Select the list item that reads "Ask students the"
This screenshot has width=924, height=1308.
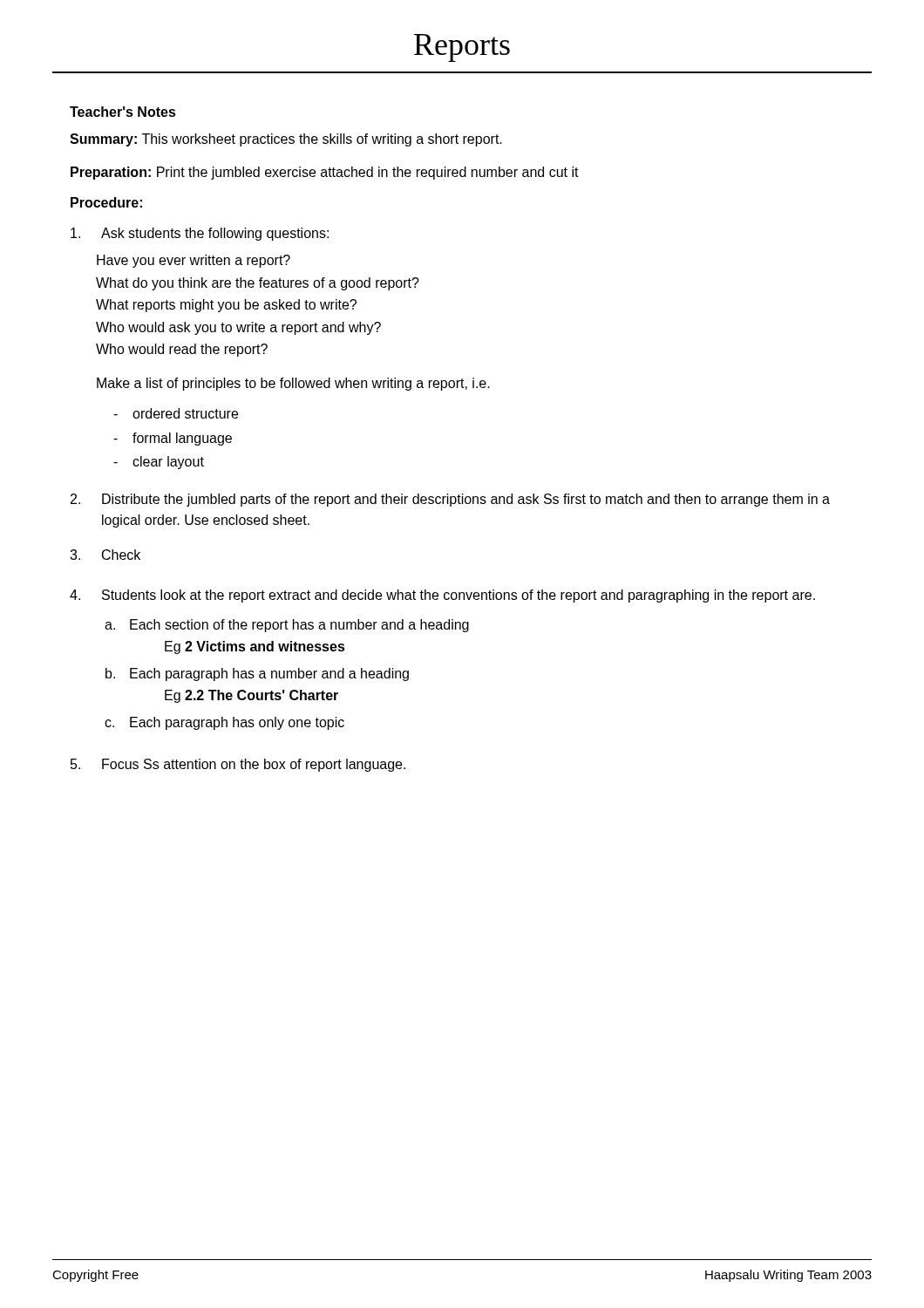coord(200,234)
